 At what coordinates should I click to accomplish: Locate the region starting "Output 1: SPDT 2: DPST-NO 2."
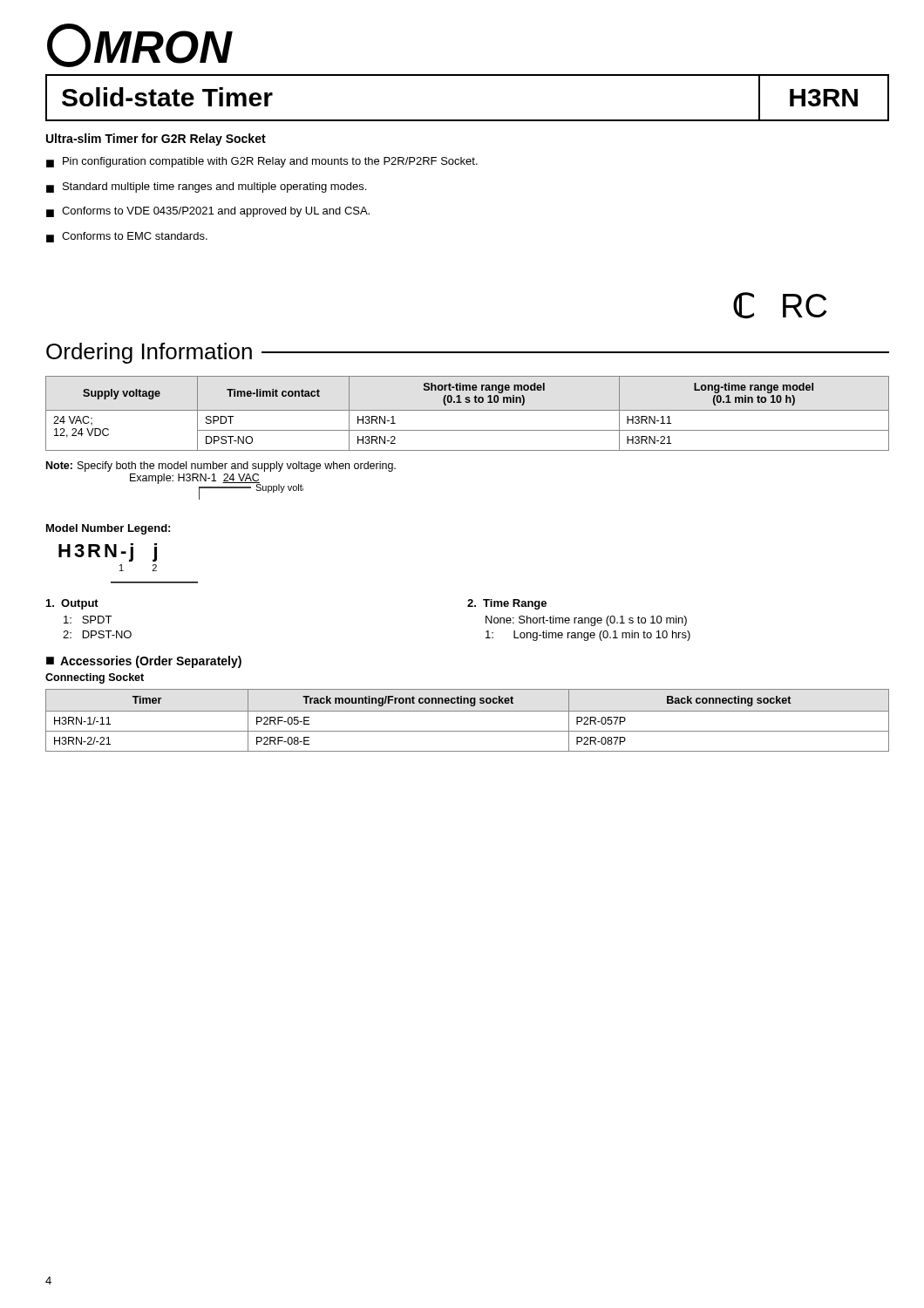click(x=75, y=604)
